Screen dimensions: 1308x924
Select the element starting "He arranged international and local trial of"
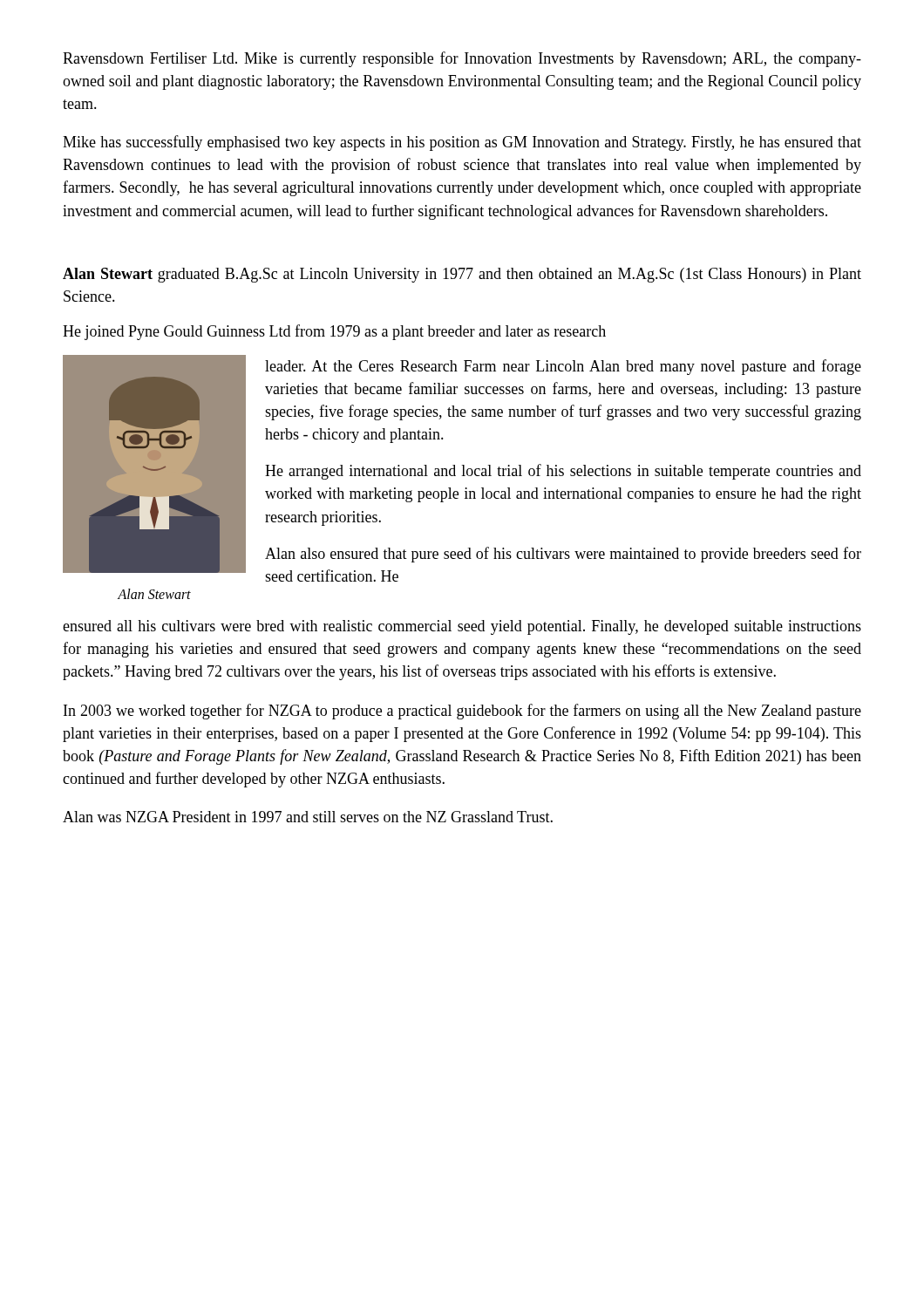563,494
